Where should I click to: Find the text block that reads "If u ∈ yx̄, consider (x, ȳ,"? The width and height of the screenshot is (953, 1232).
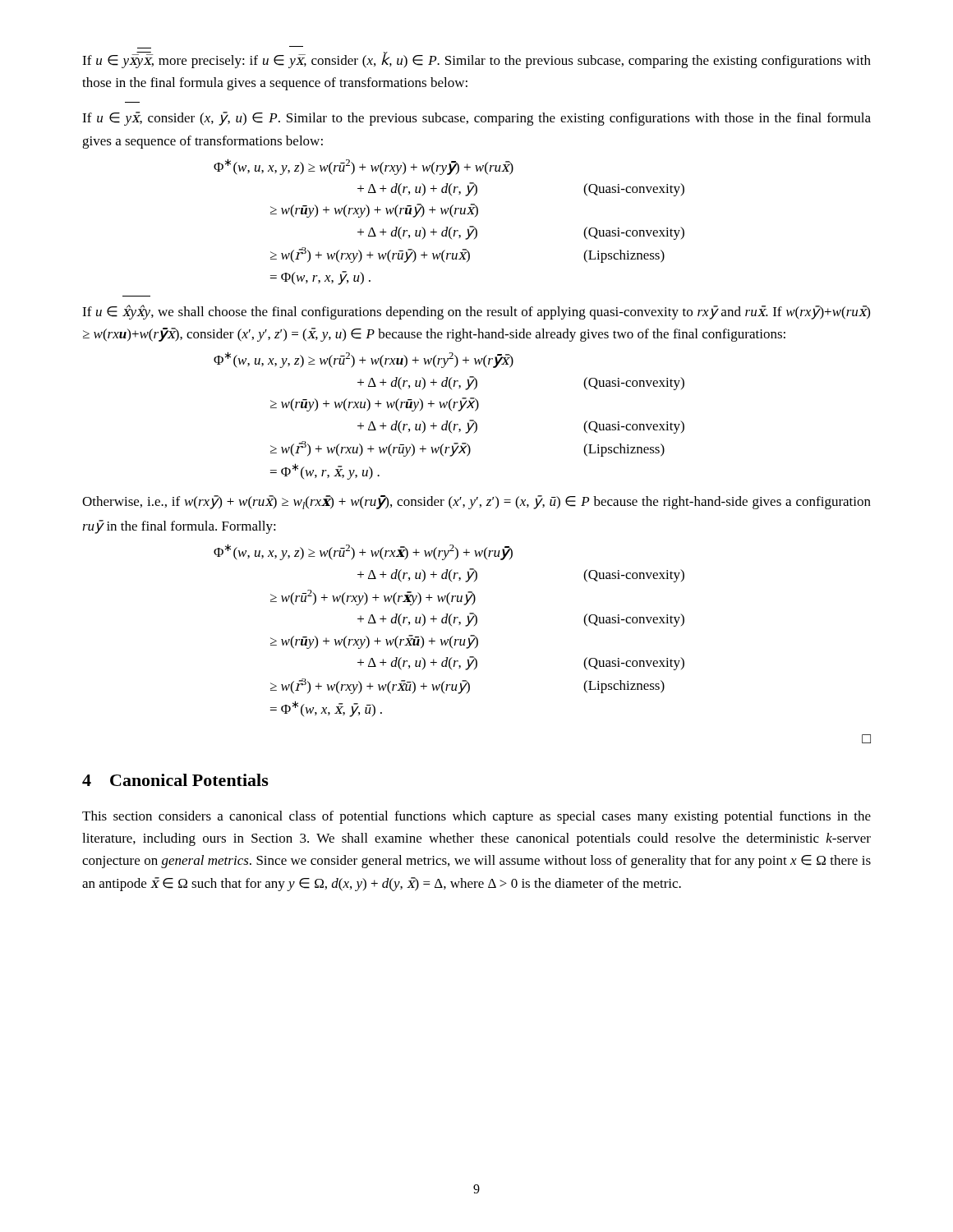point(476,125)
